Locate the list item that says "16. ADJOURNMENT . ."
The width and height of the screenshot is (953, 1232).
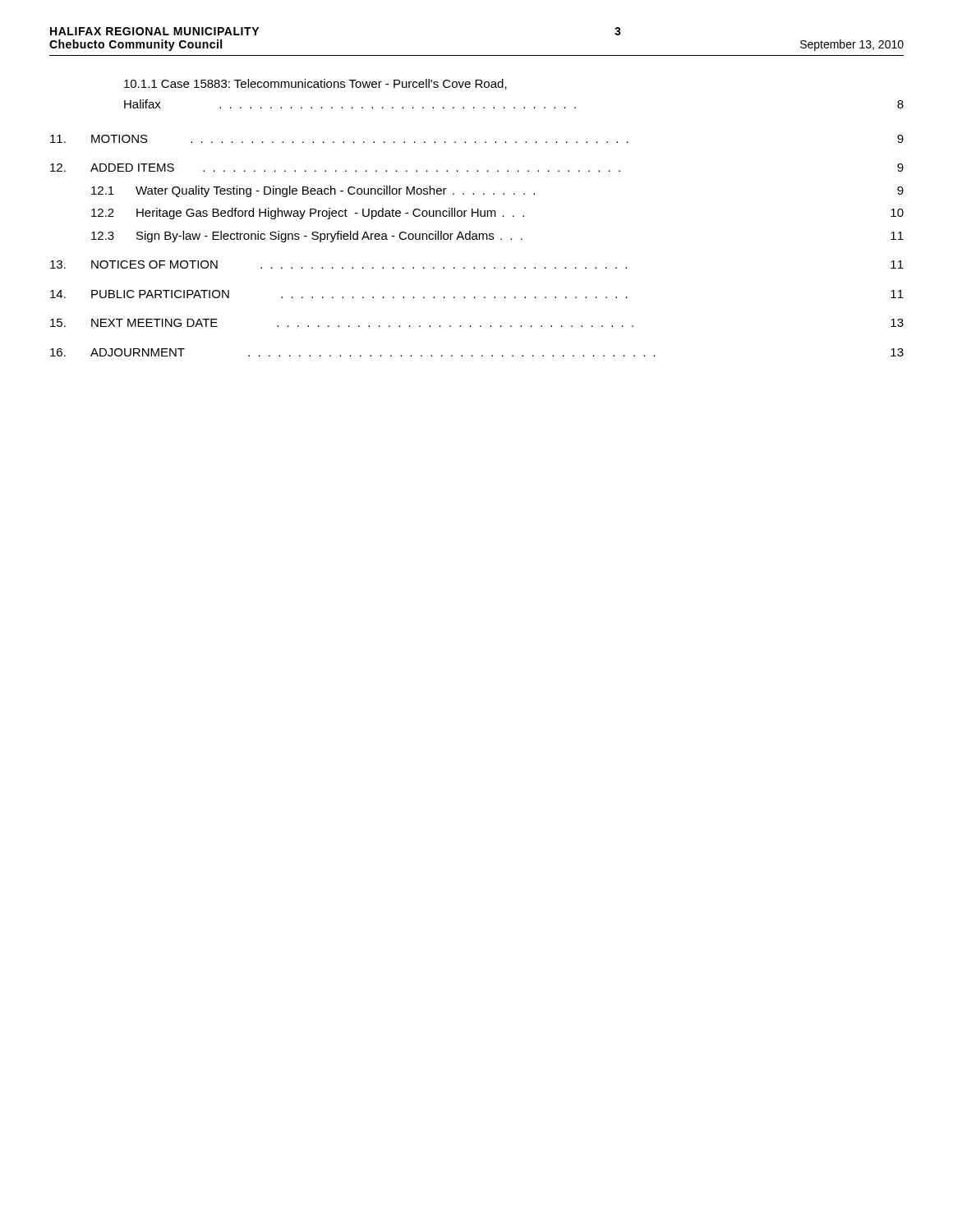(x=476, y=352)
